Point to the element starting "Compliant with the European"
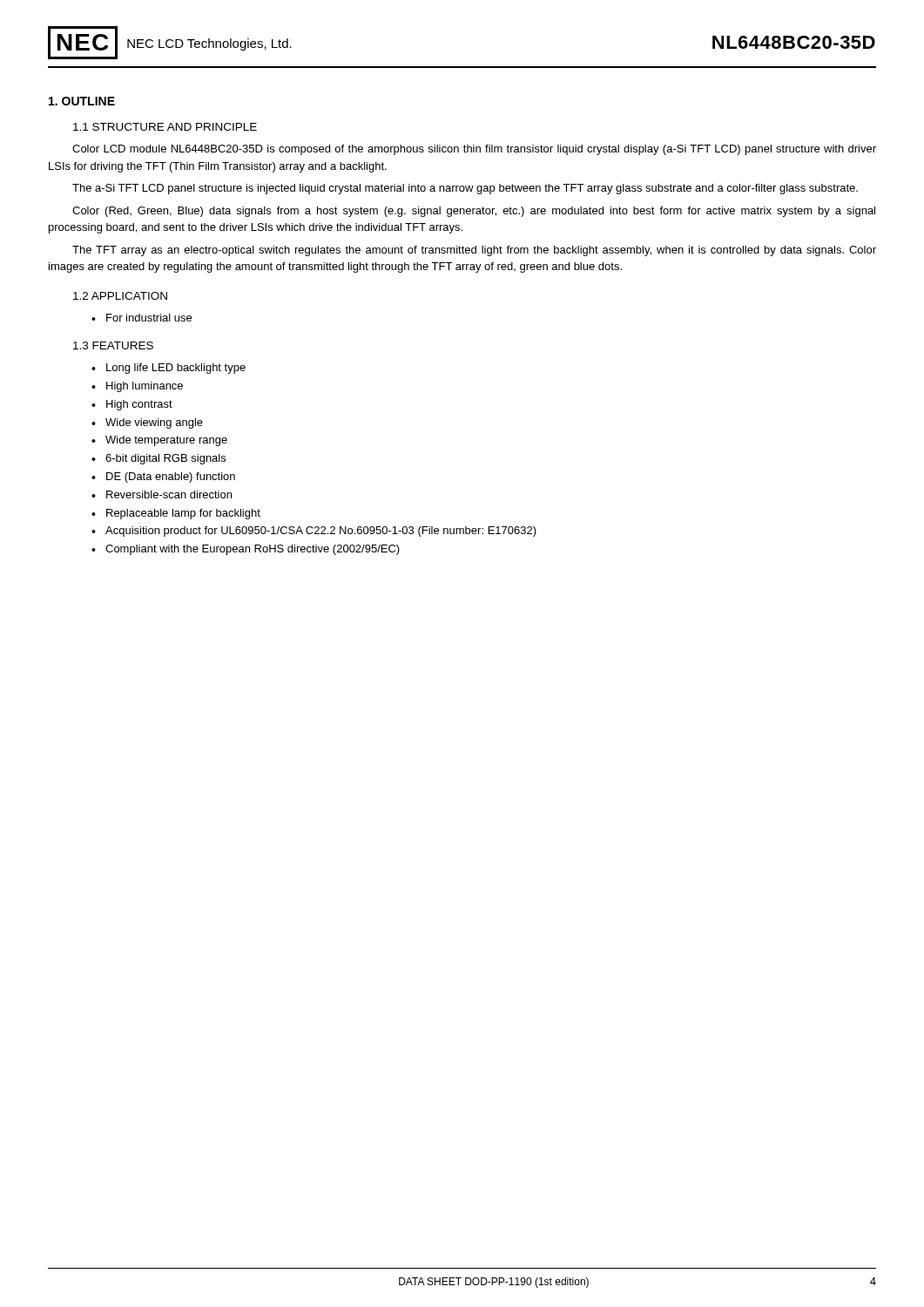Screen dimensions: 1307x924 pyautogui.click(x=253, y=549)
